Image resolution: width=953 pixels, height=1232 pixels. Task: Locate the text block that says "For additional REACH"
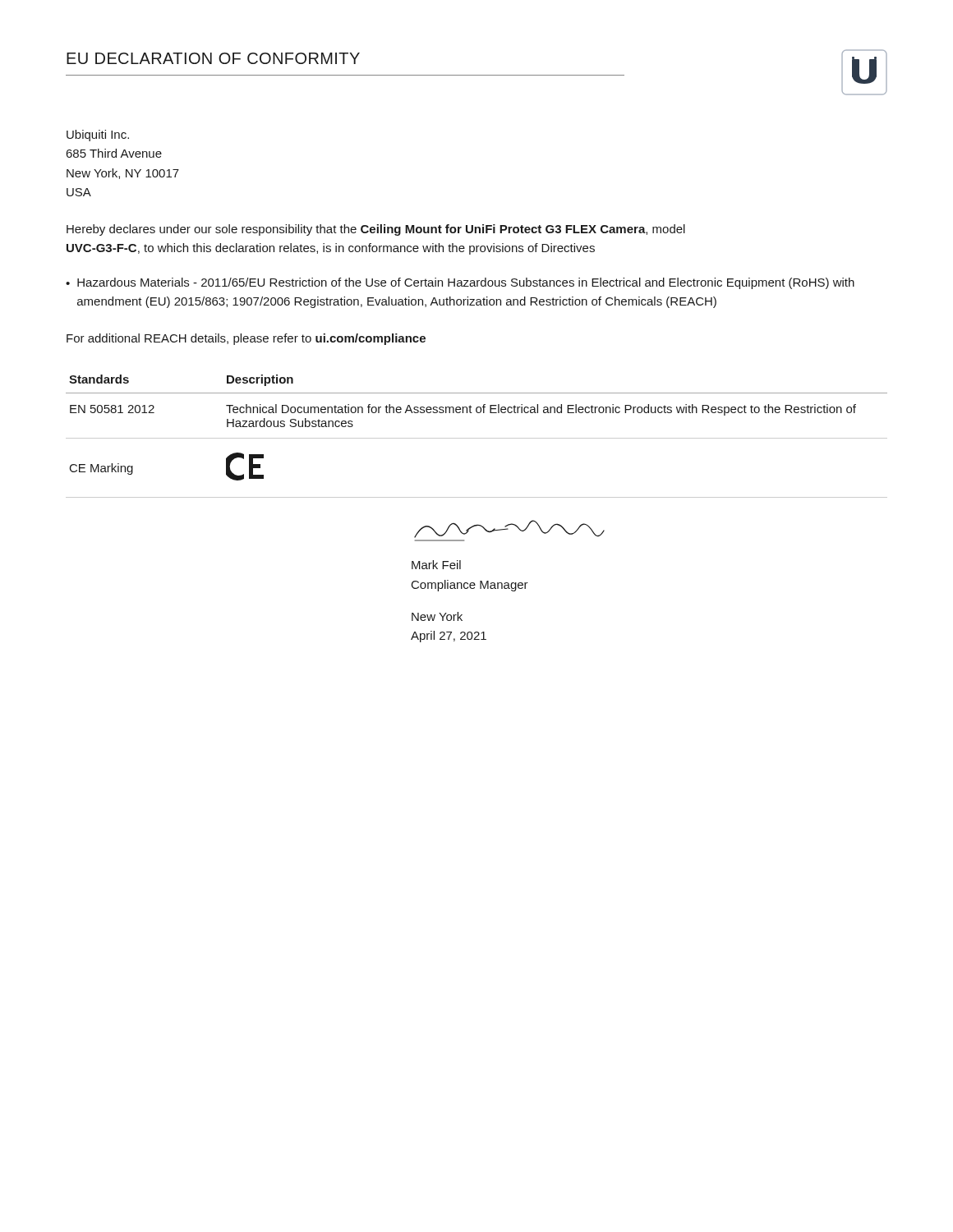coord(246,338)
